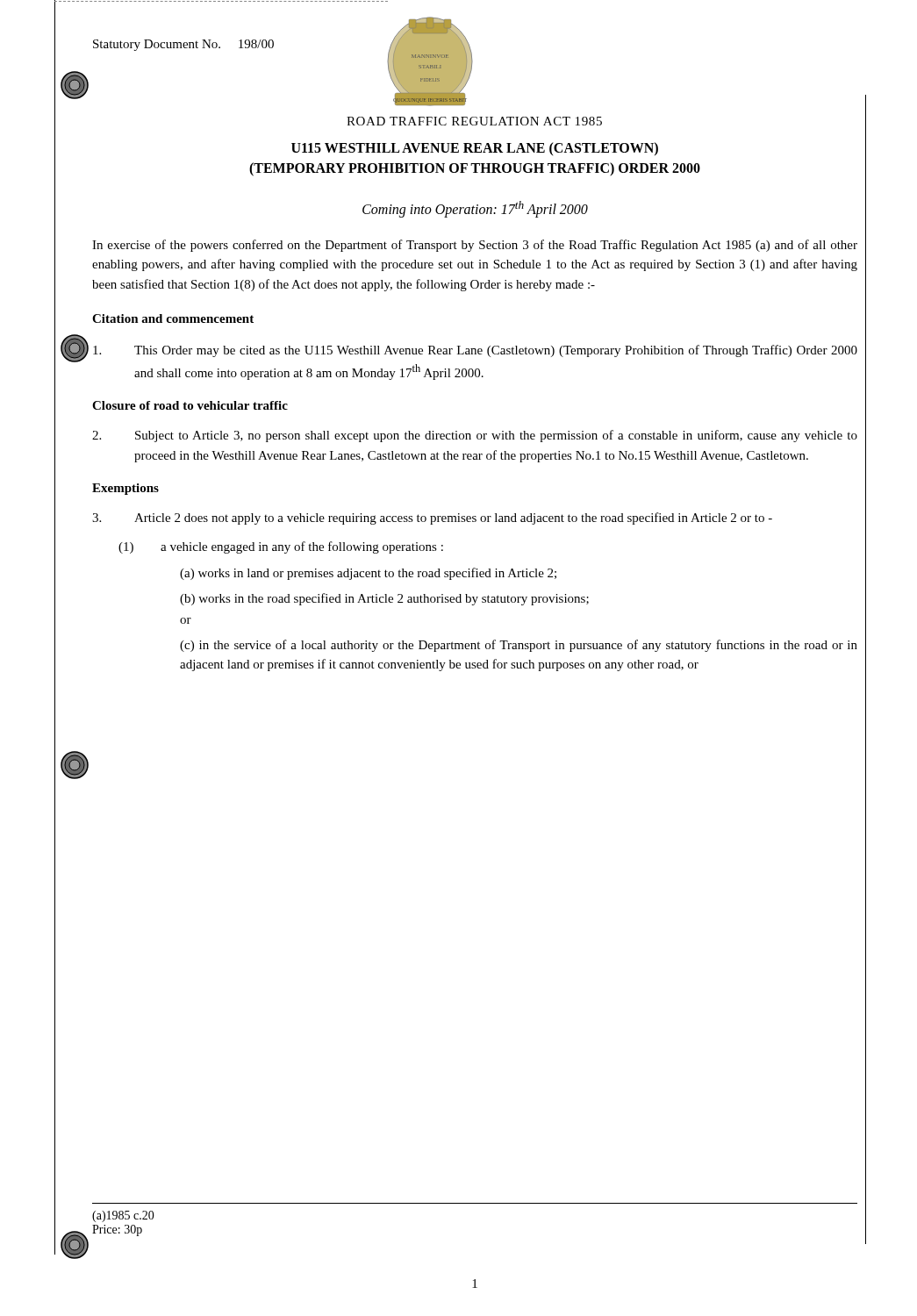Click on the list item that reads "(a) works in land"
The height and width of the screenshot is (1316, 917).
[369, 573]
